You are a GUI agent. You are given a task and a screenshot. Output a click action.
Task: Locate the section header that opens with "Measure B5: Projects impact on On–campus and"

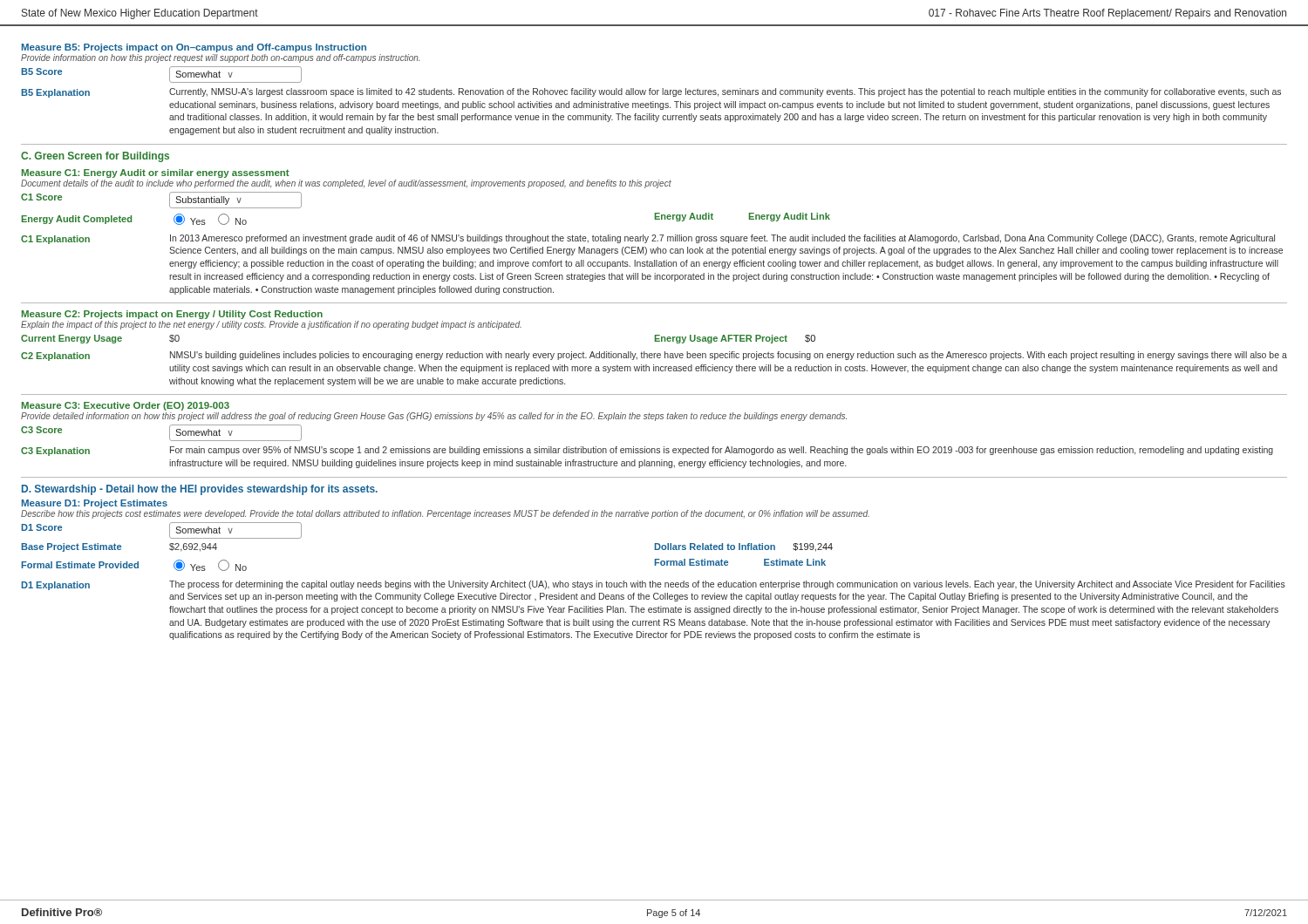(194, 47)
